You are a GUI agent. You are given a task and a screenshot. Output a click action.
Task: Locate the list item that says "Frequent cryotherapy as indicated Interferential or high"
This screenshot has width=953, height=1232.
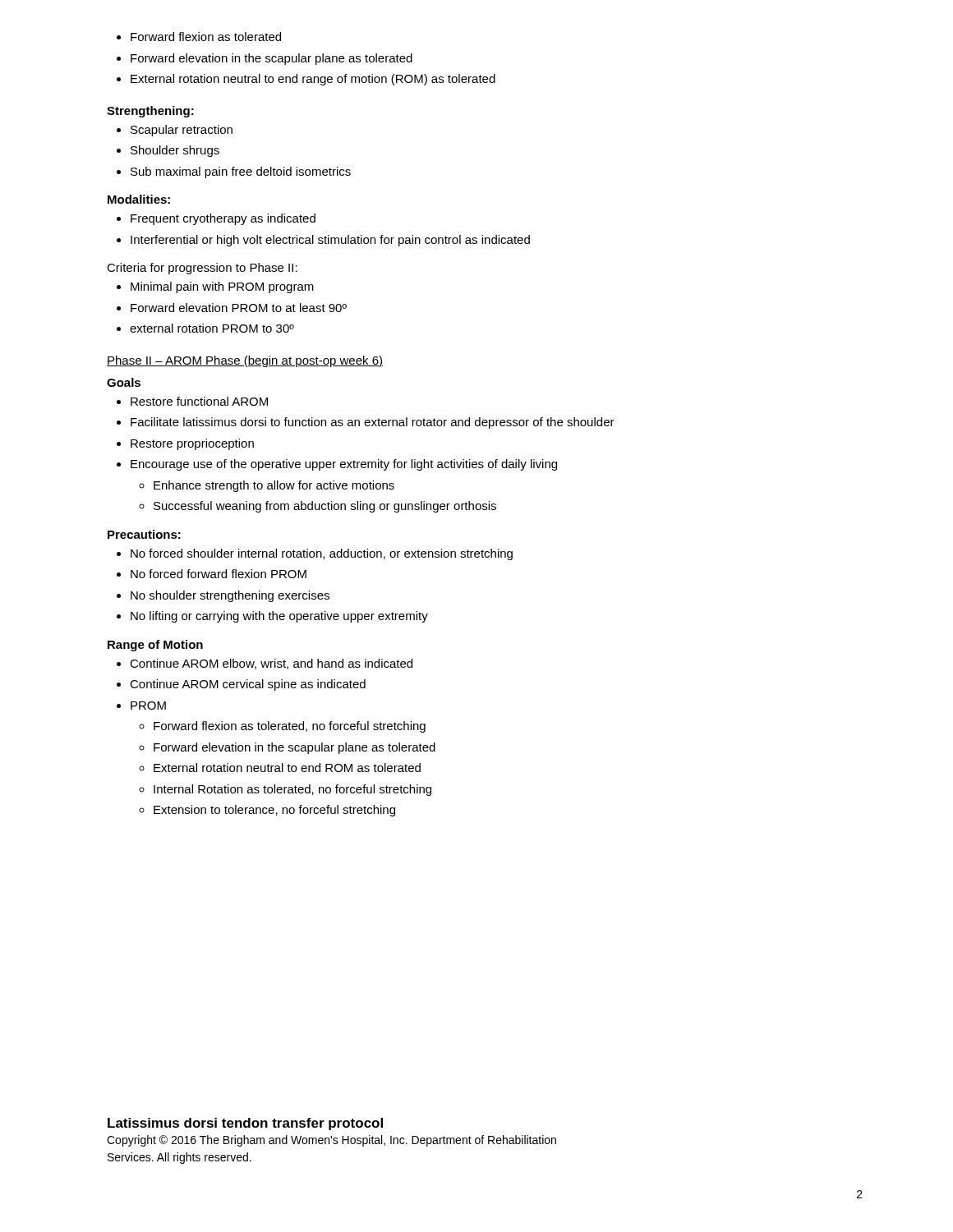point(485,229)
